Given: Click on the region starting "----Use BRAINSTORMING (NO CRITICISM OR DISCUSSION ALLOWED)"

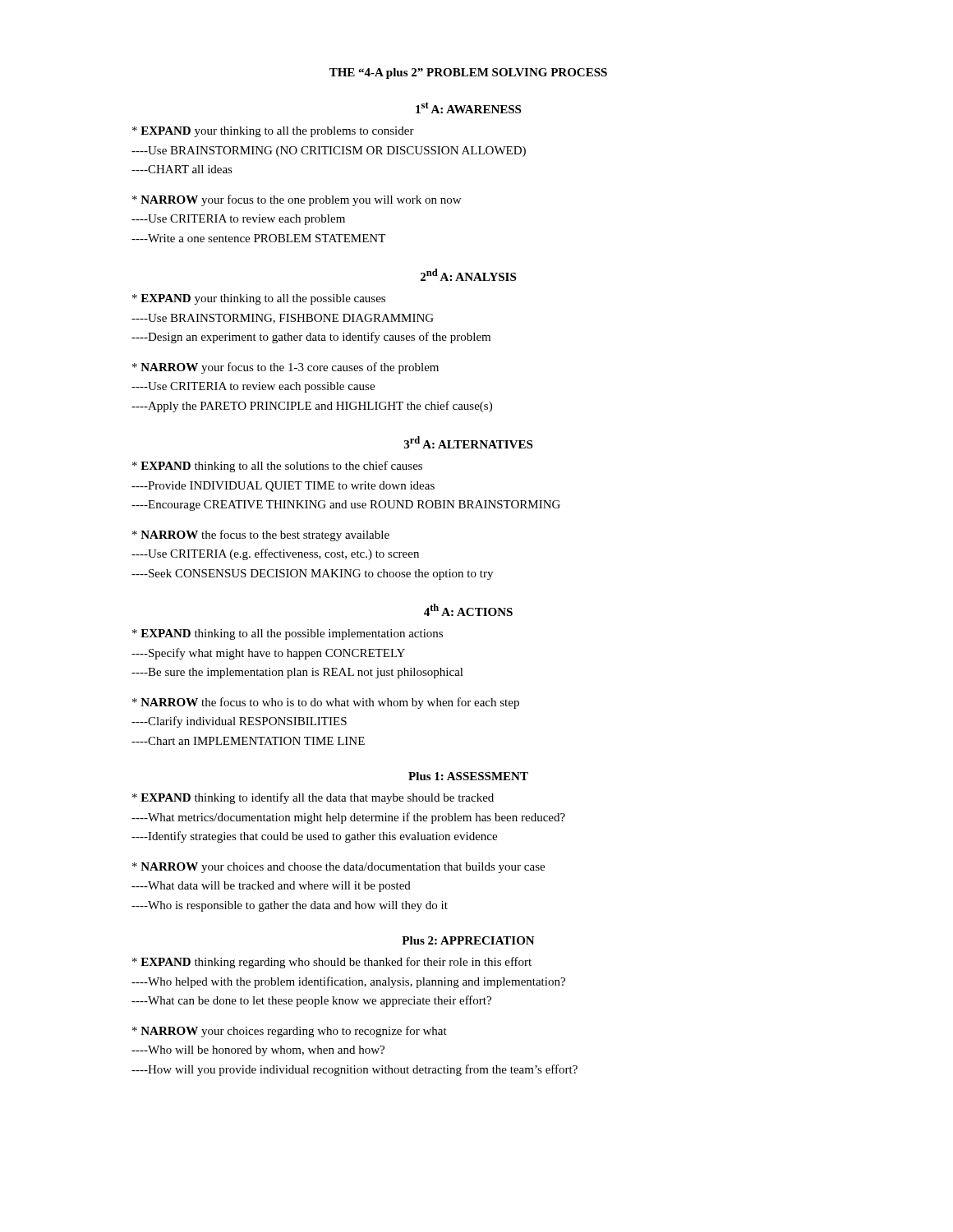Looking at the screenshot, I should (x=329, y=150).
